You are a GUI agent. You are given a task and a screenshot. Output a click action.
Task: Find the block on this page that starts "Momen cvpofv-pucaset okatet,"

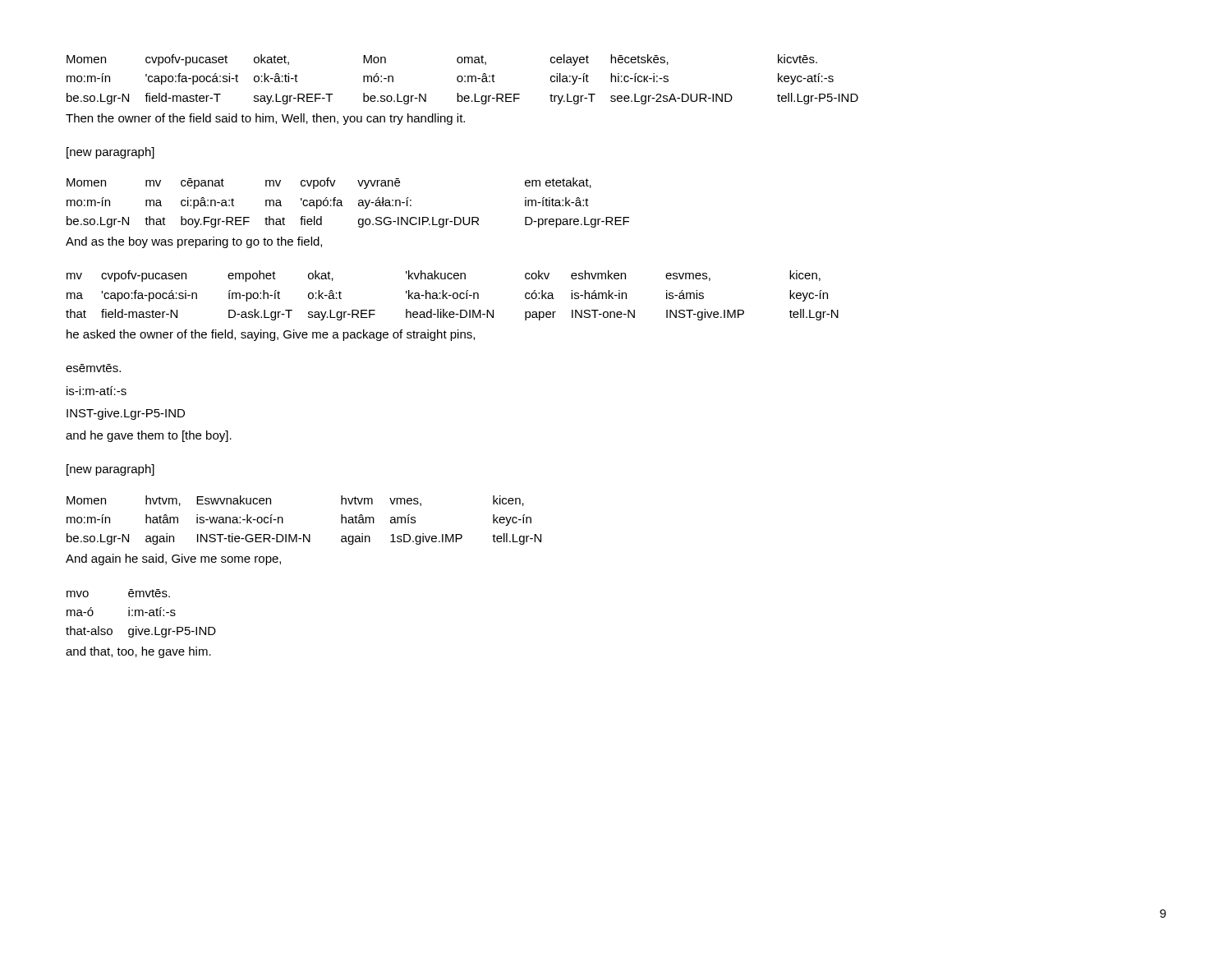616,88
